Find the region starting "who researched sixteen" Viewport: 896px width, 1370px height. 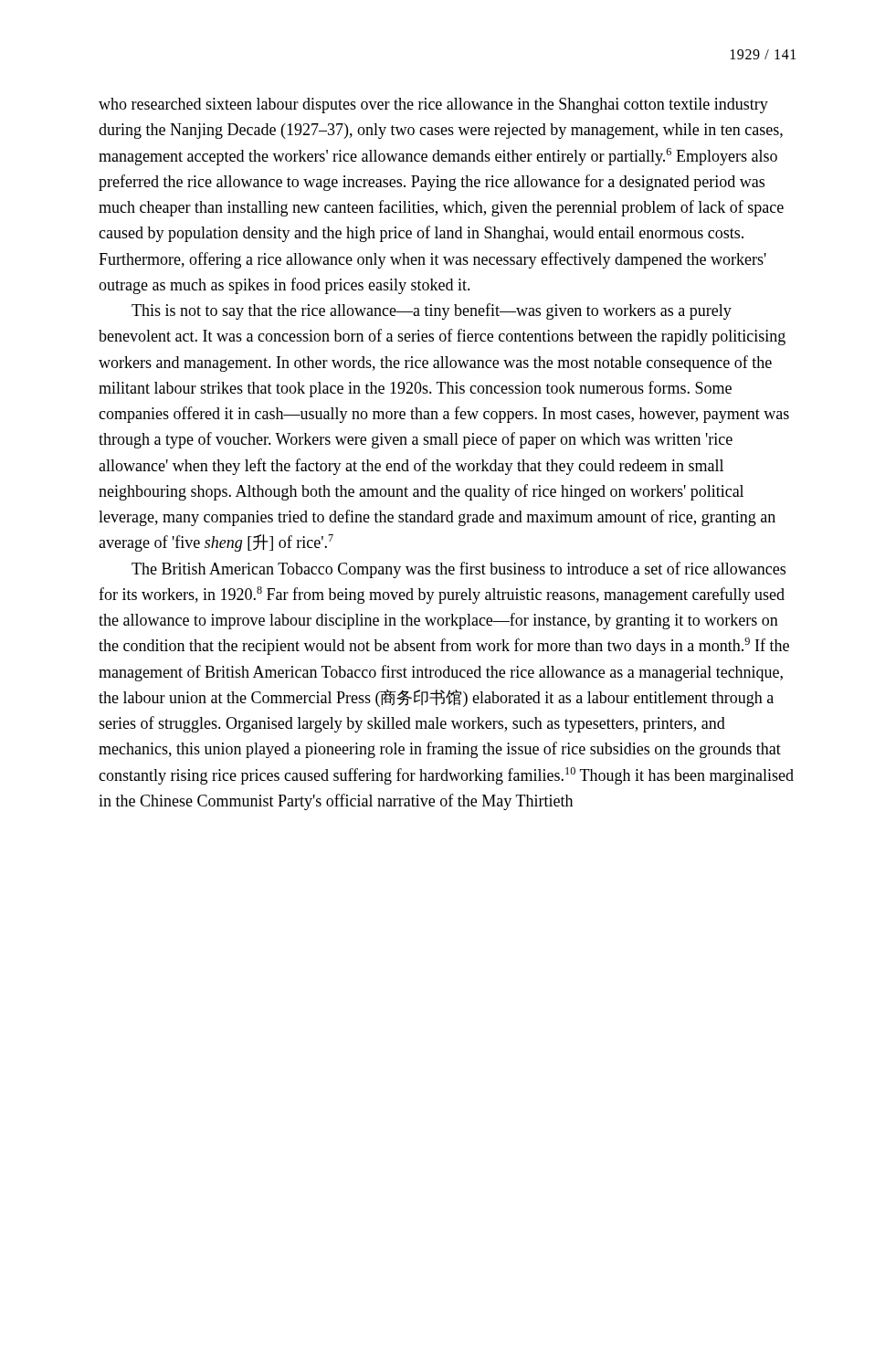pos(448,453)
